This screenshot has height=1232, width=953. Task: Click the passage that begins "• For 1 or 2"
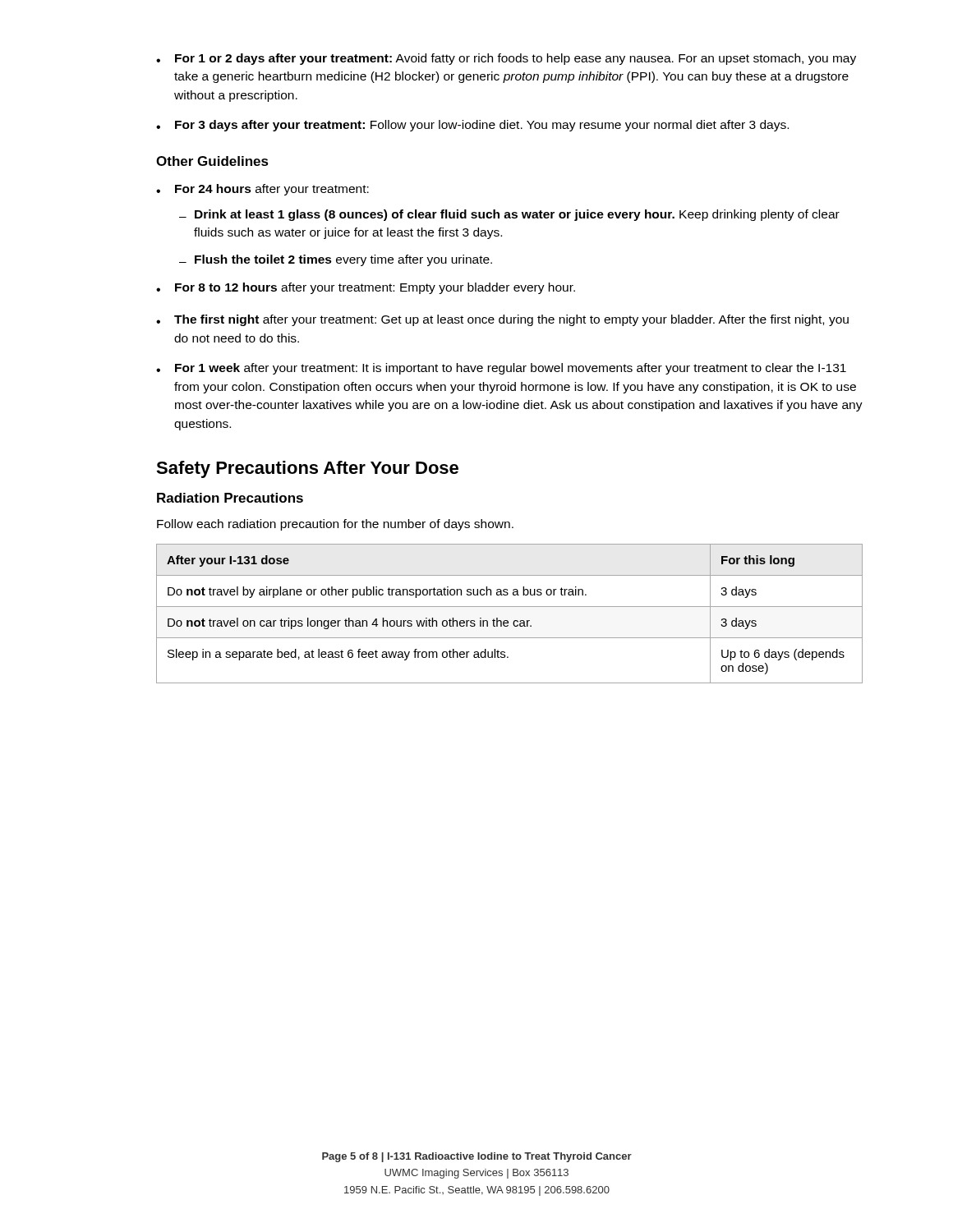pos(509,77)
